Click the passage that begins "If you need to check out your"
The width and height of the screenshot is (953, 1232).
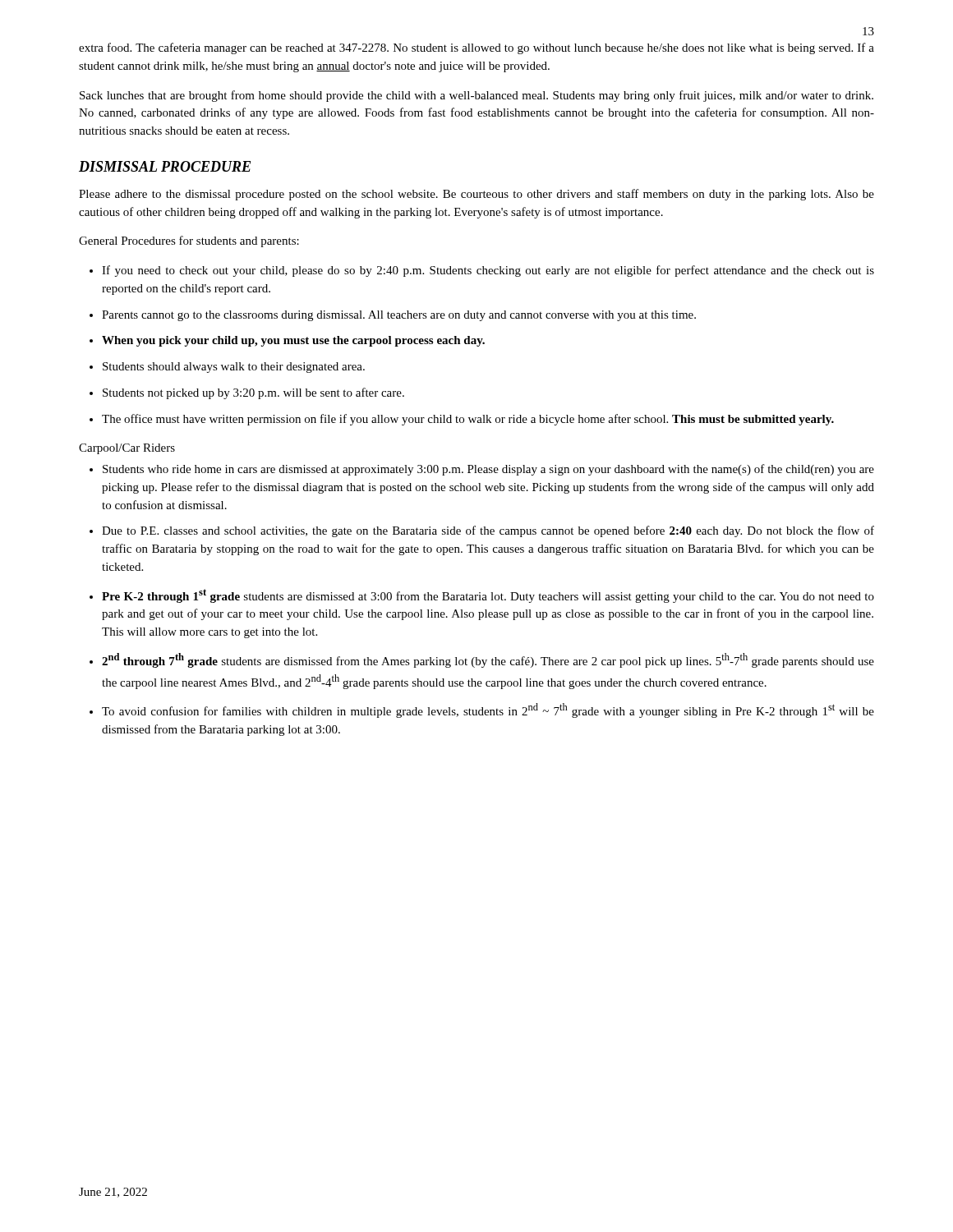coord(476,280)
